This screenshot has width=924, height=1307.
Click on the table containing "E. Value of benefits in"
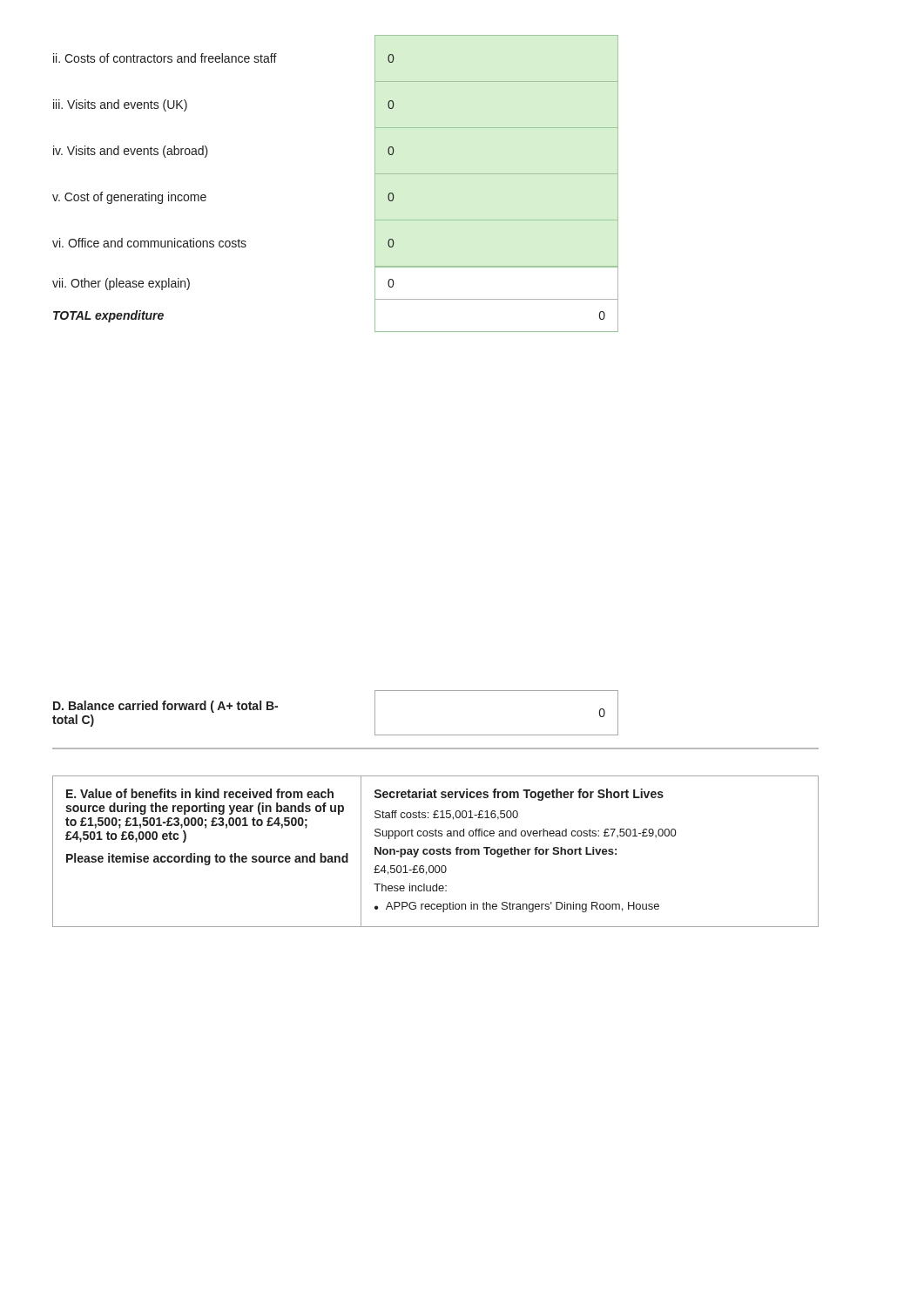click(435, 851)
